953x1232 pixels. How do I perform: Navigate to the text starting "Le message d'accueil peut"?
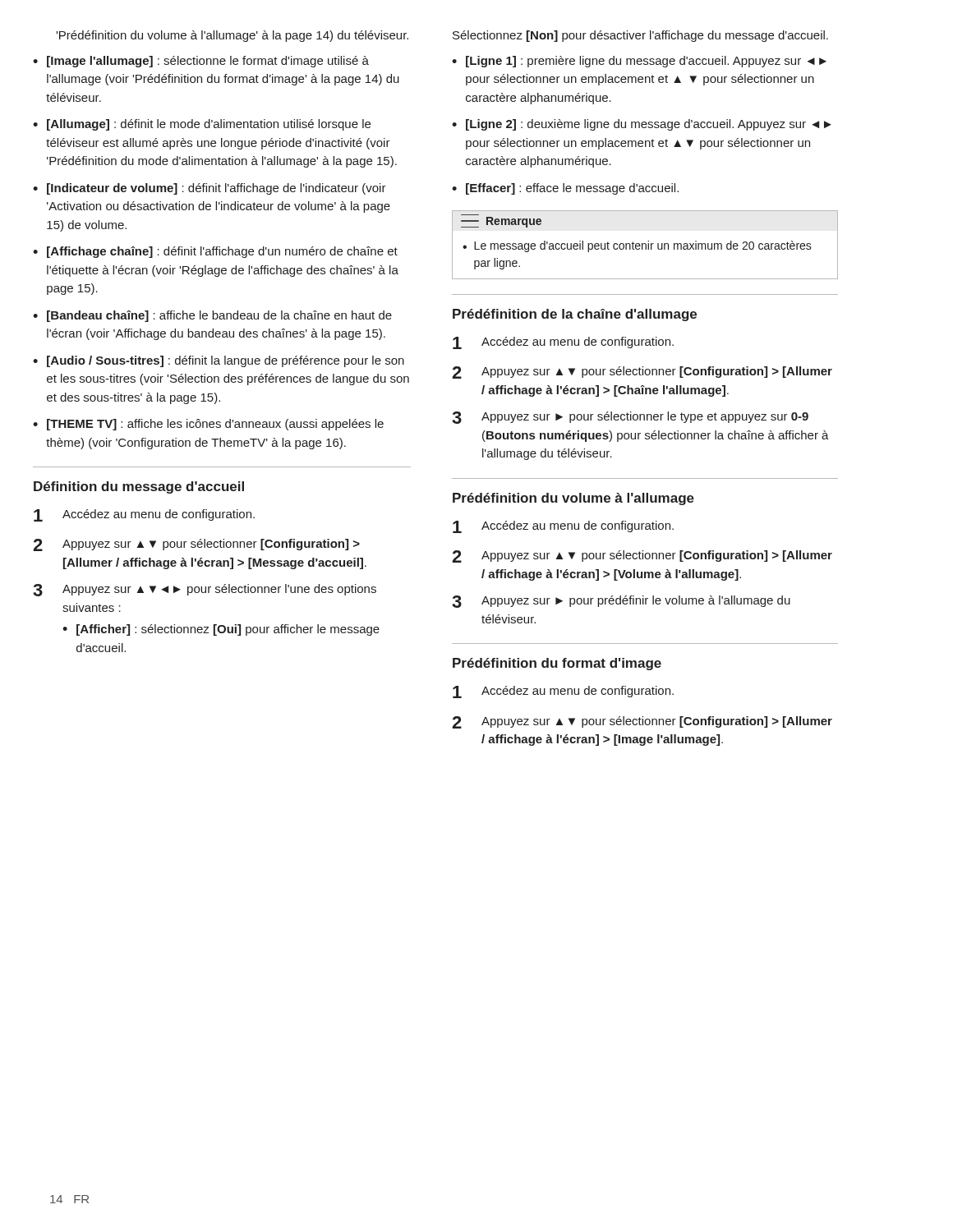(643, 254)
